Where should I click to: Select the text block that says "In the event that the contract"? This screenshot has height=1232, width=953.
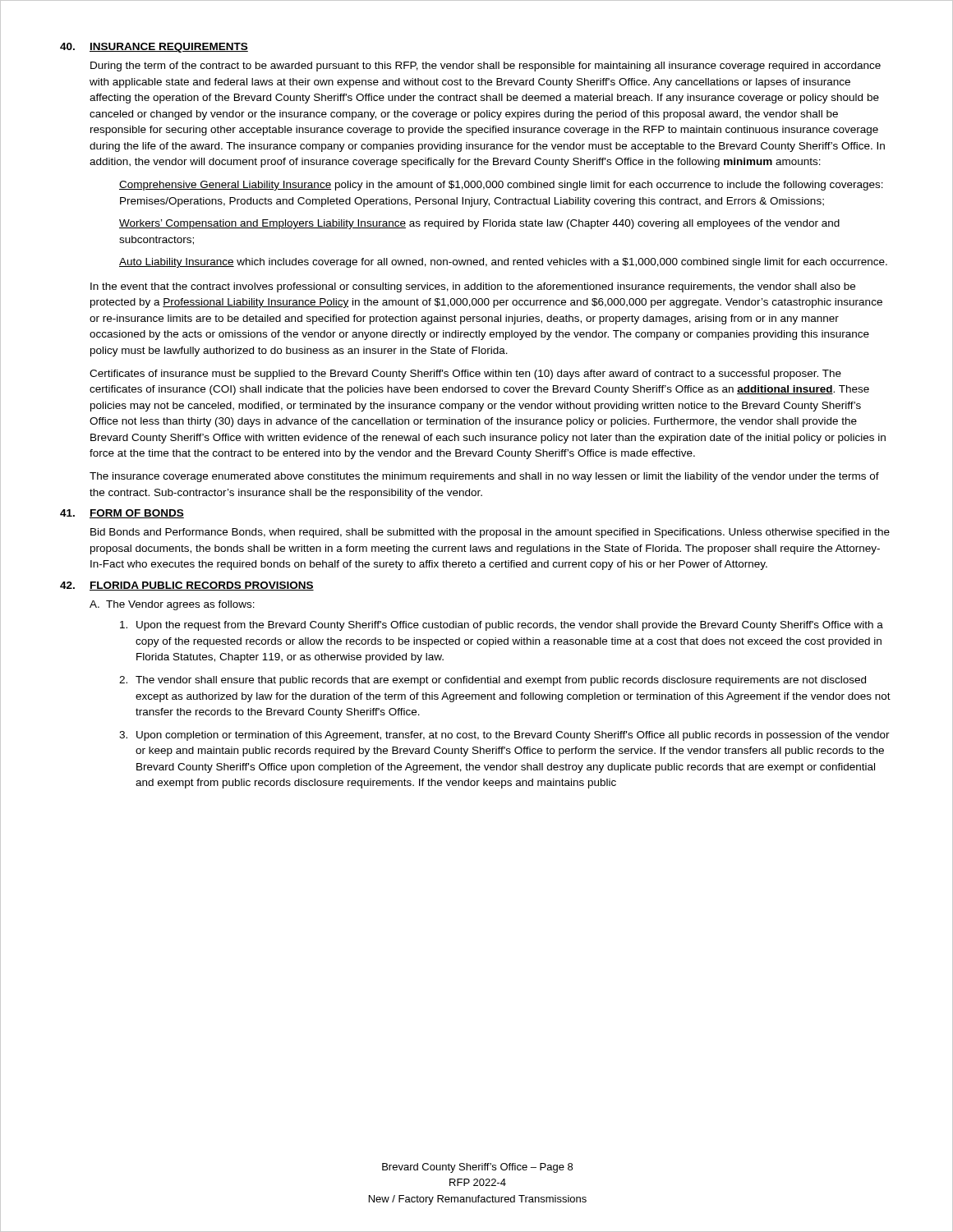491,318
